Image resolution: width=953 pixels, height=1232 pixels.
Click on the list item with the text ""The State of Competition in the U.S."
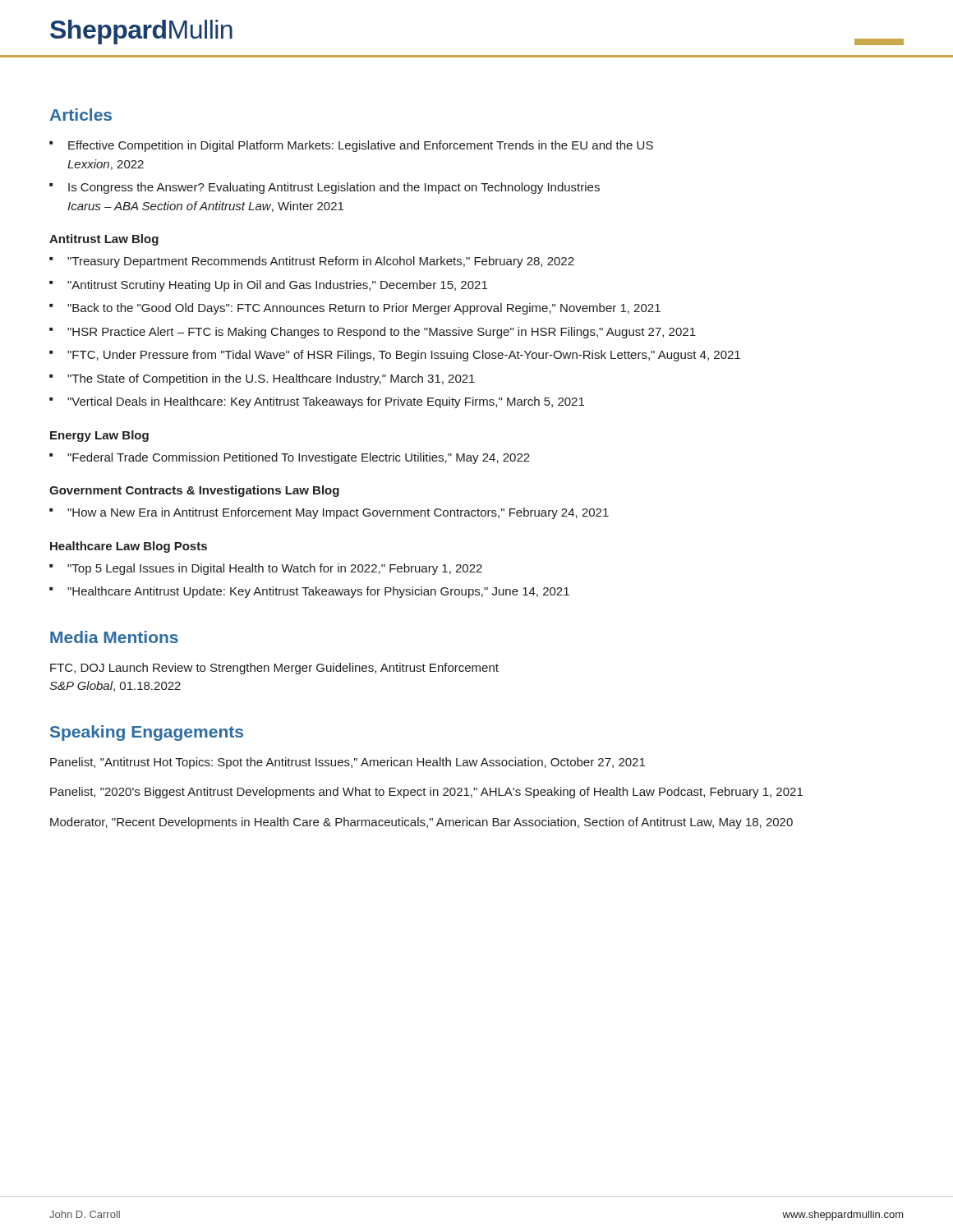point(271,378)
